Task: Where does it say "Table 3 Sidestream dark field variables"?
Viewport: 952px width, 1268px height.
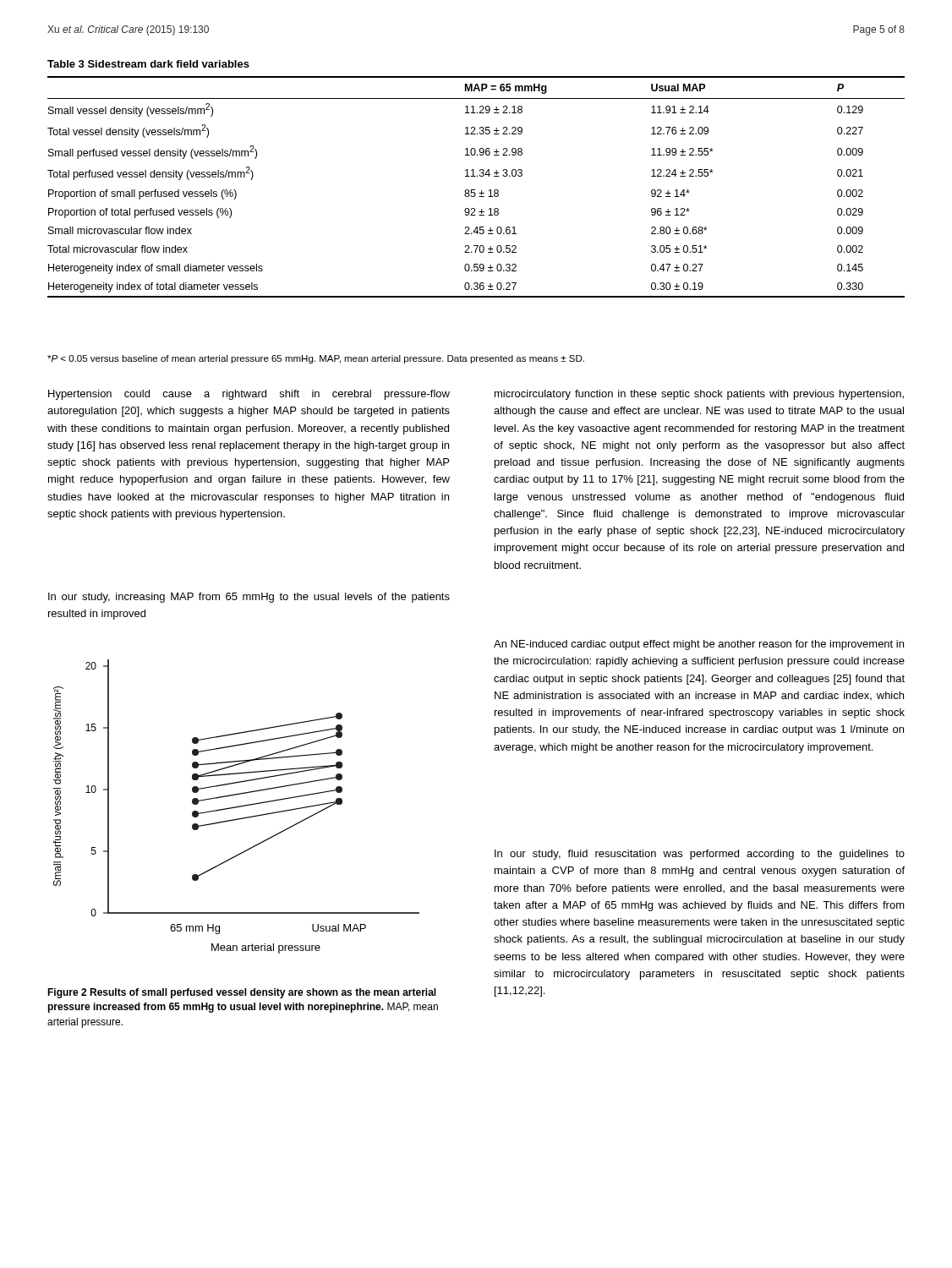Action: pyautogui.click(x=148, y=64)
